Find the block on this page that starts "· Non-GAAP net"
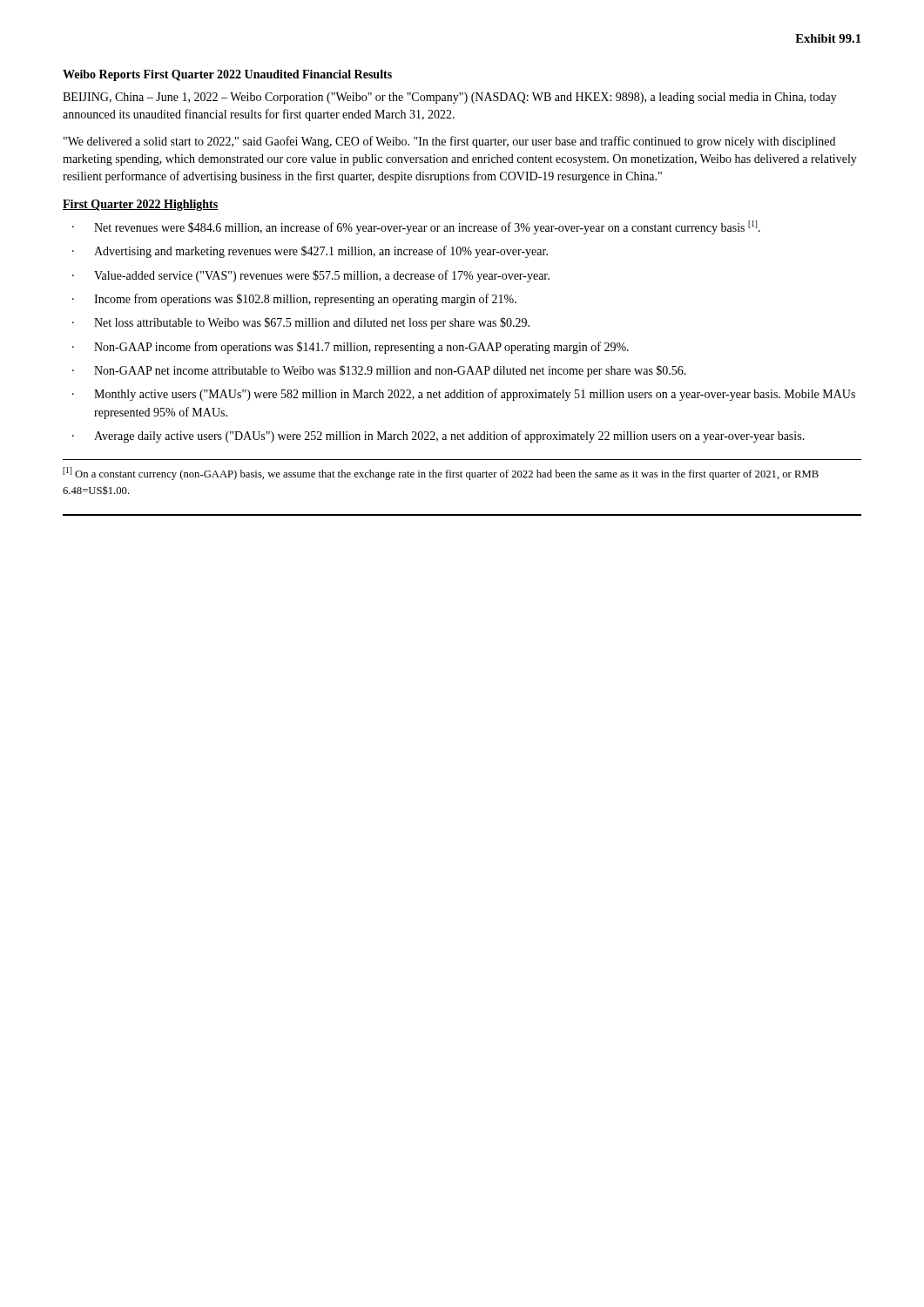This screenshot has height=1307, width=924. point(466,371)
